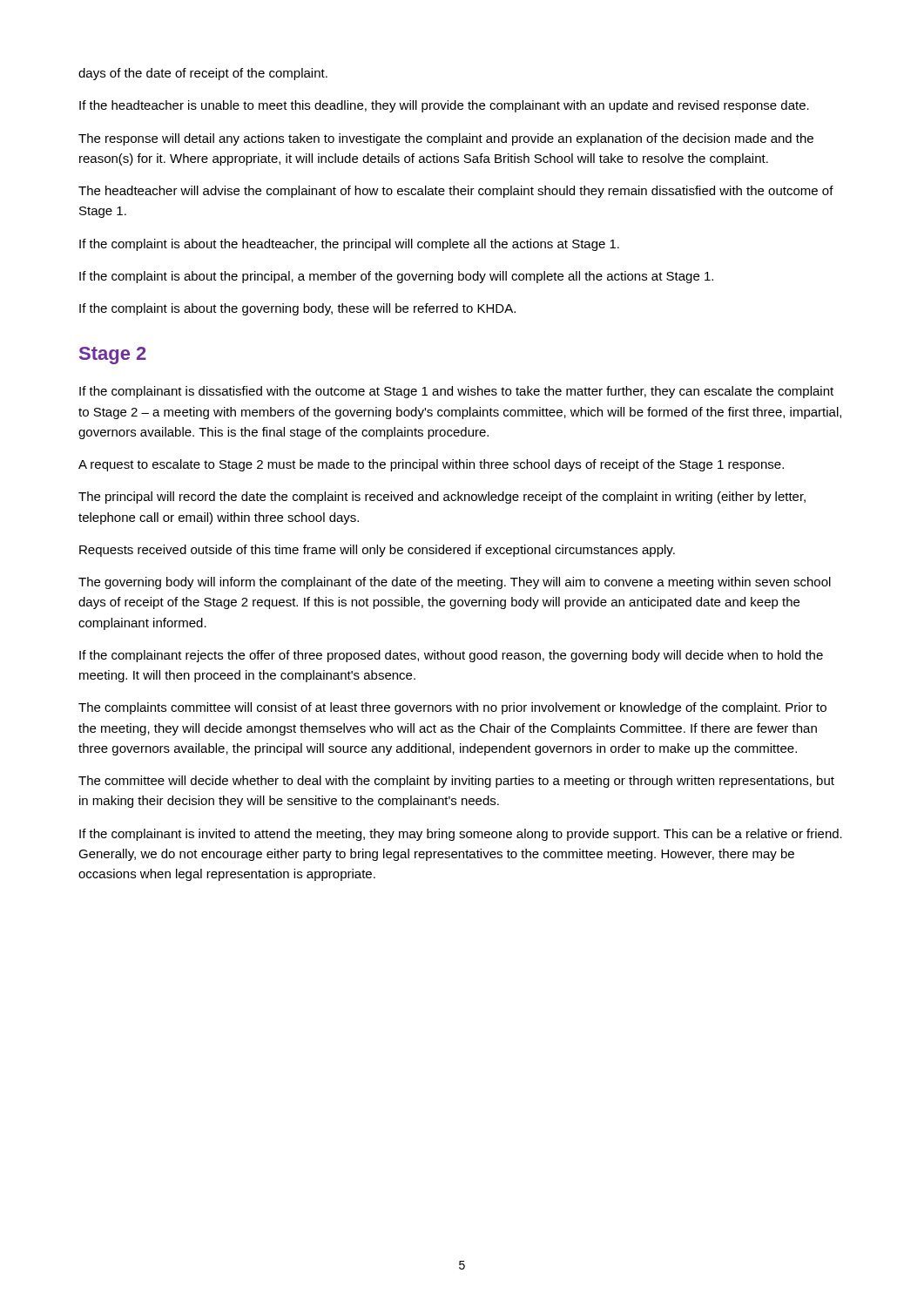The width and height of the screenshot is (924, 1307).
Task: Select the text block starting "The headteacher will advise the complainant of how"
Action: coord(456,200)
